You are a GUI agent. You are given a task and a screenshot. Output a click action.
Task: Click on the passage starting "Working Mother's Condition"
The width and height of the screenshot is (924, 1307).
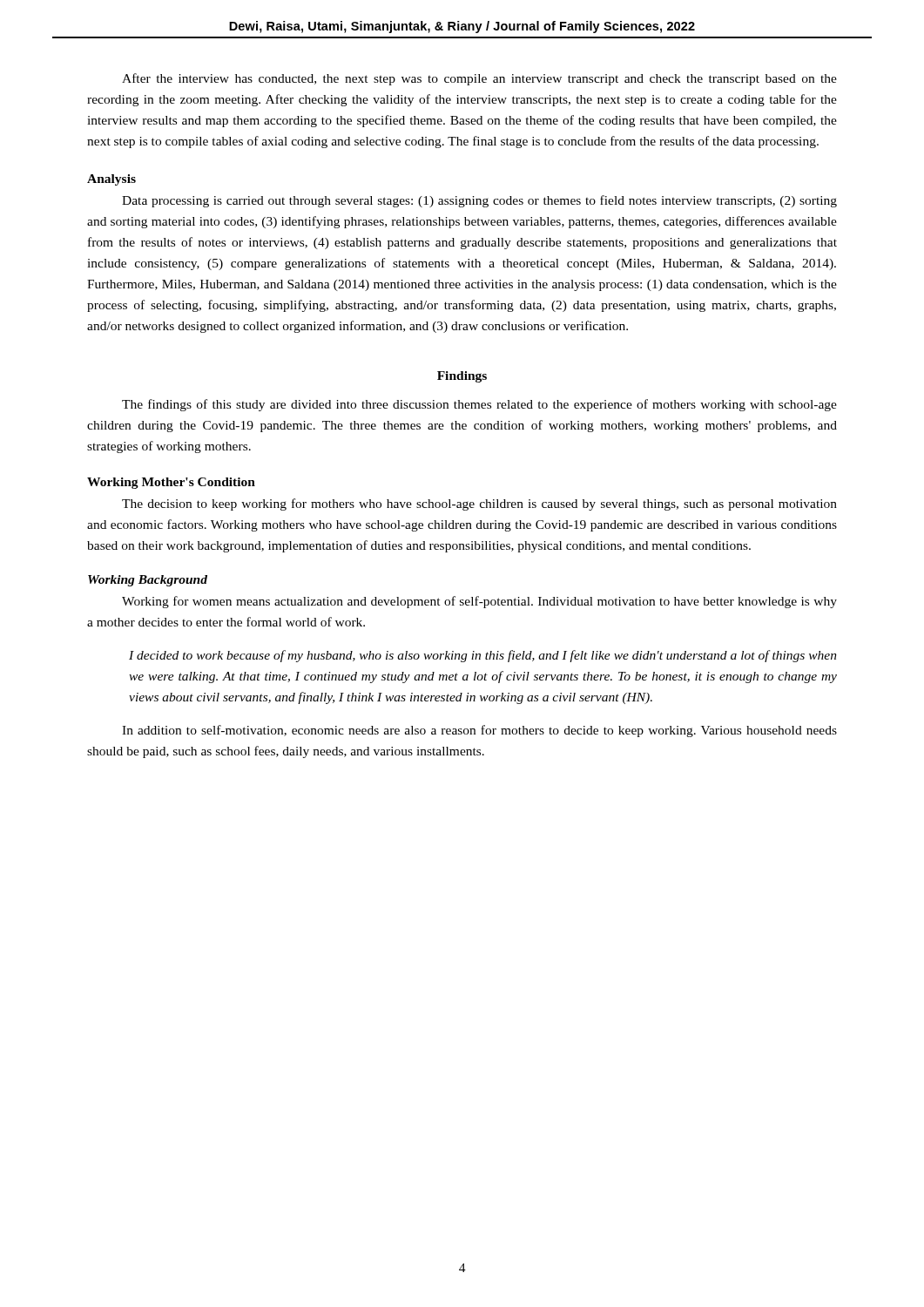[171, 482]
